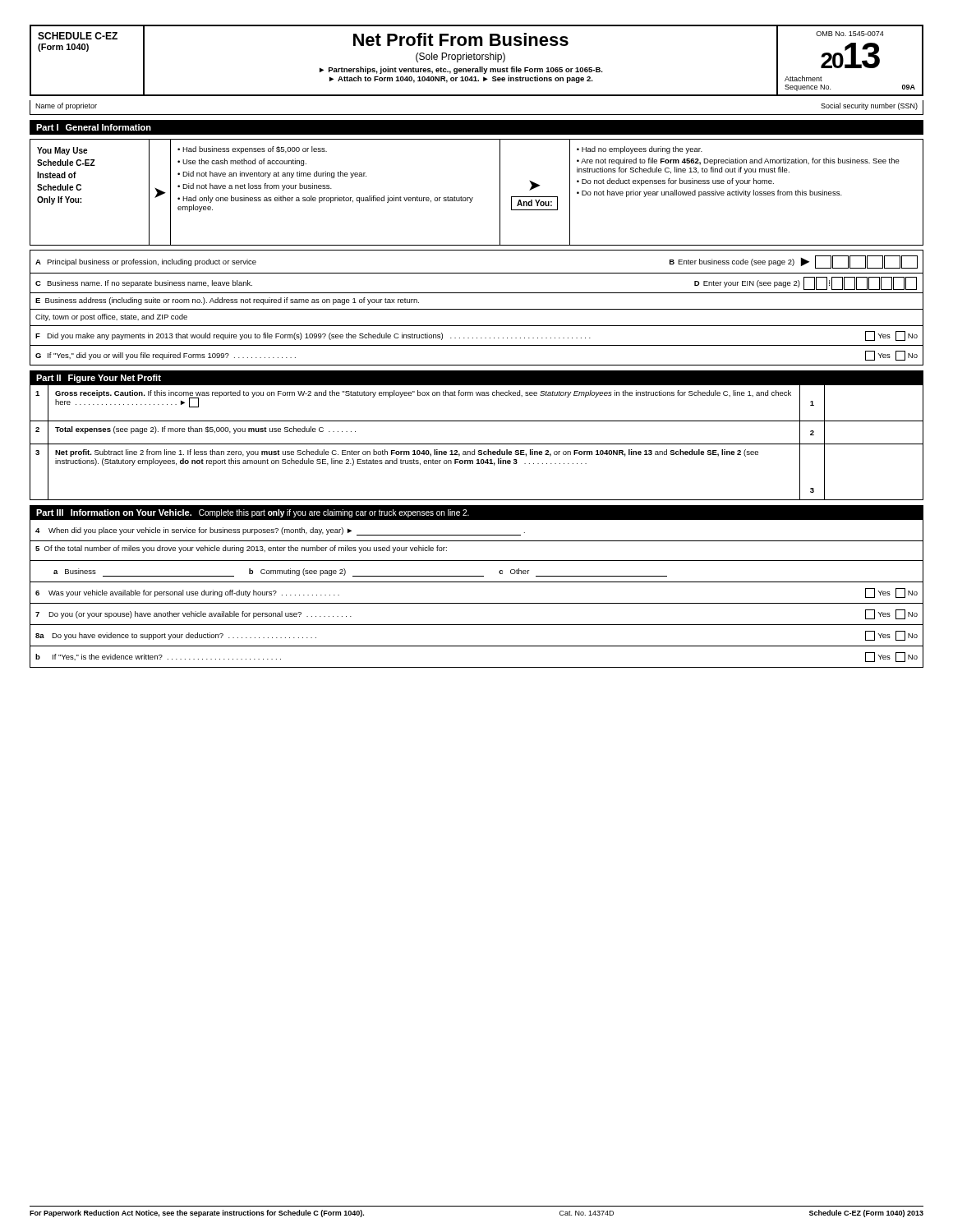Locate the block of text that opens with "5 Of the total number"
The image size is (953, 1232).
pyautogui.click(x=241, y=548)
